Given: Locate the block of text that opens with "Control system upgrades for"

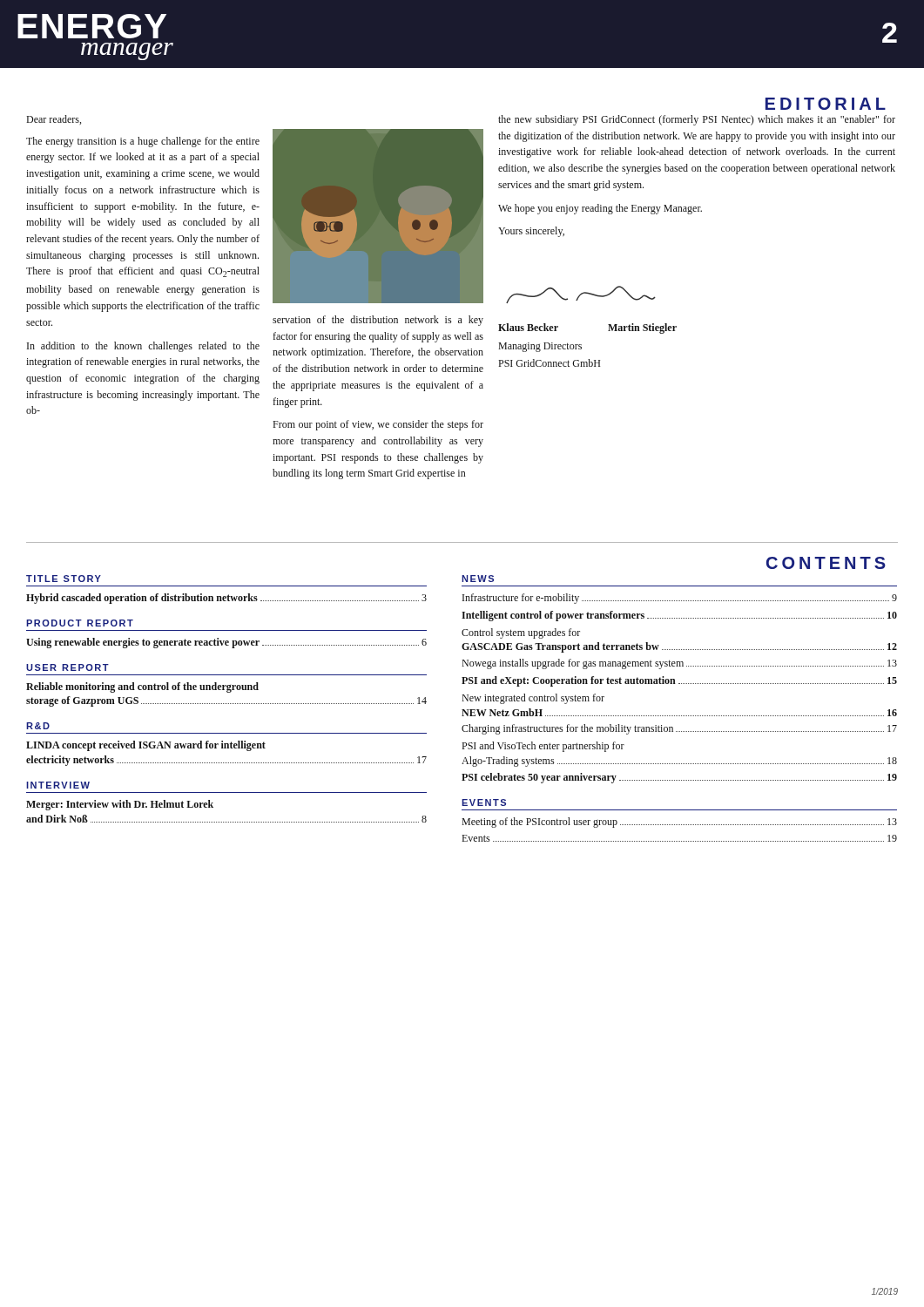Looking at the screenshot, I should [679, 640].
